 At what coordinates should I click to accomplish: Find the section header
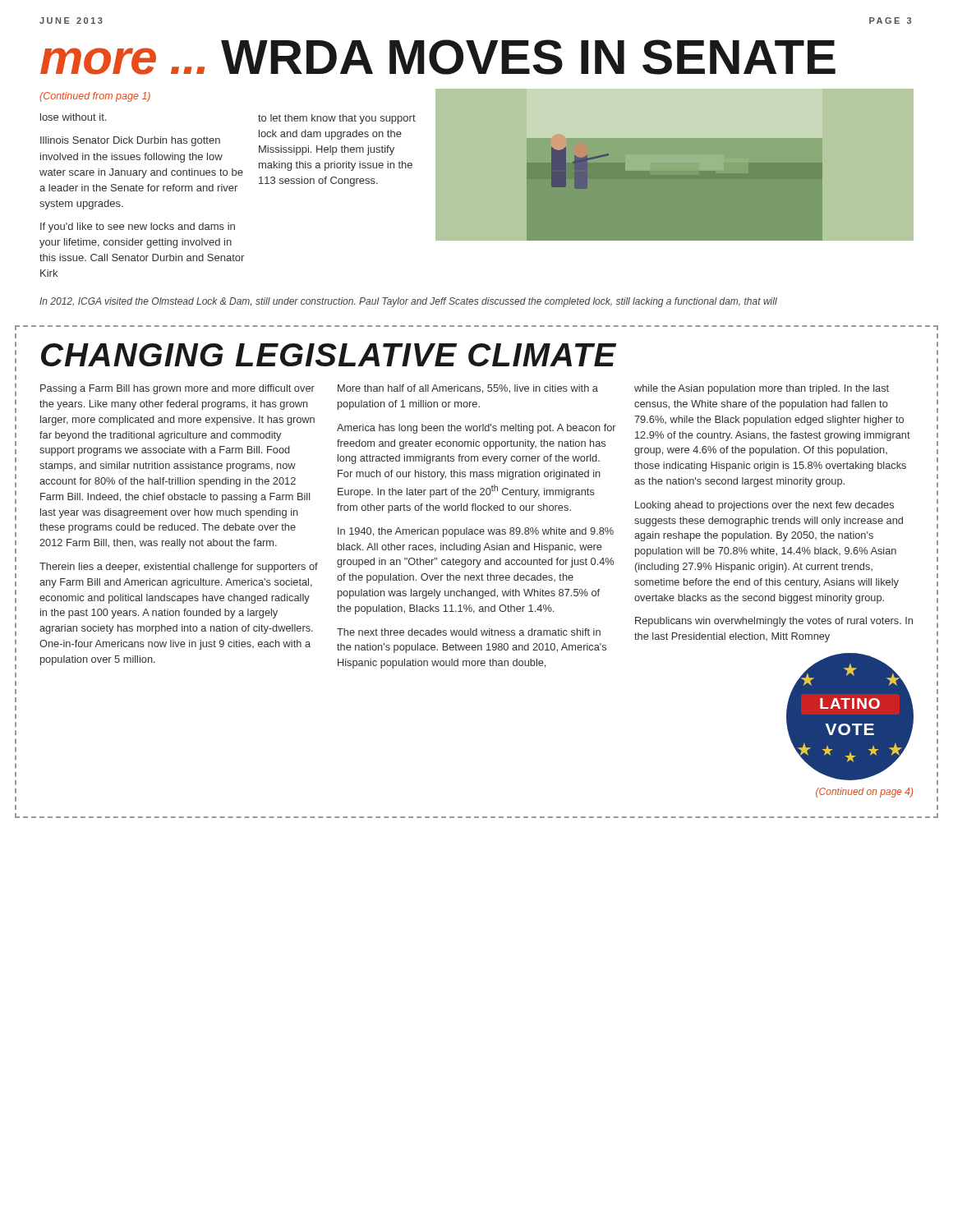pyautogui.click(x=328, y=355)
